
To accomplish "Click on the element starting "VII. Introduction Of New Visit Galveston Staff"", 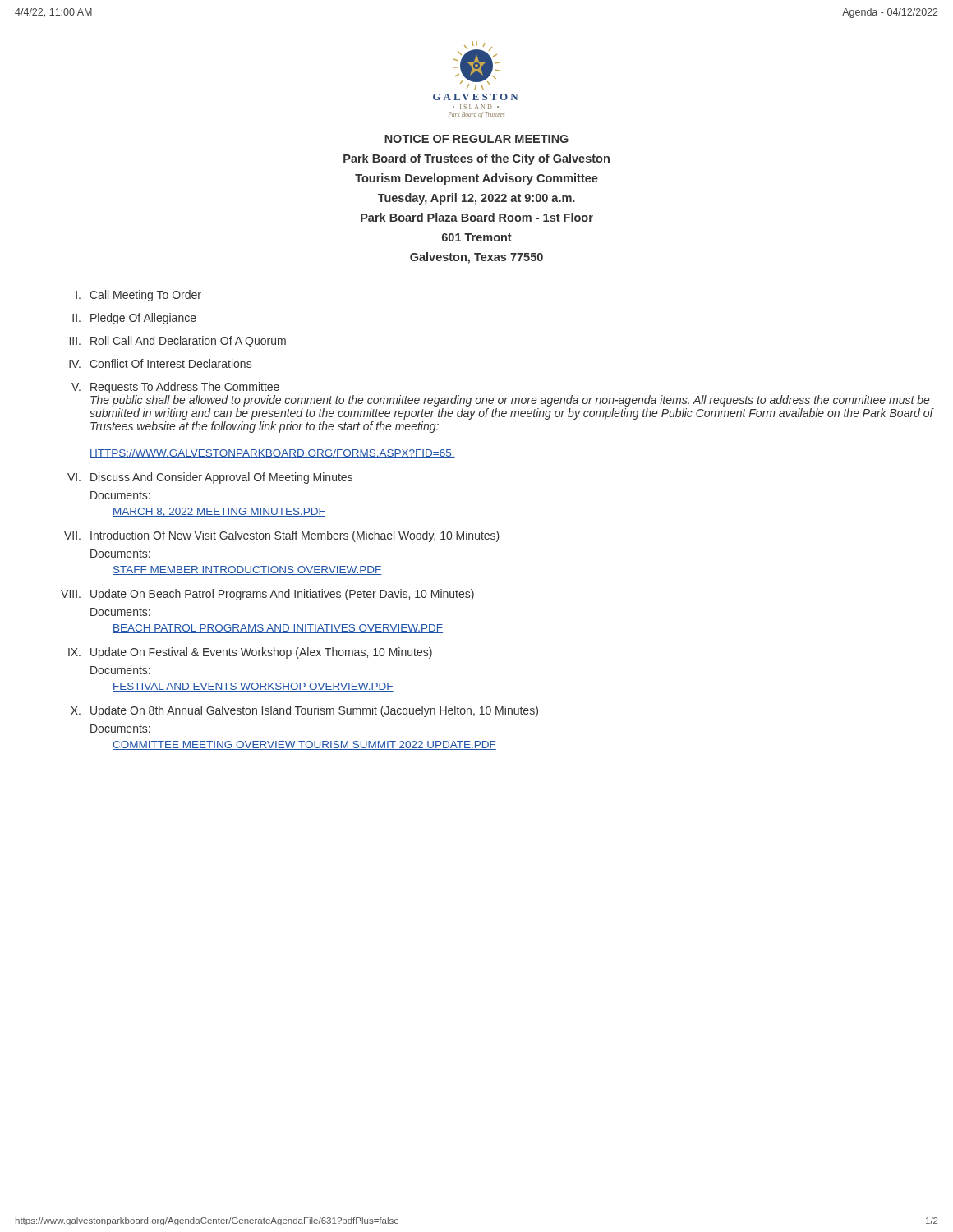I will (282, 536).
